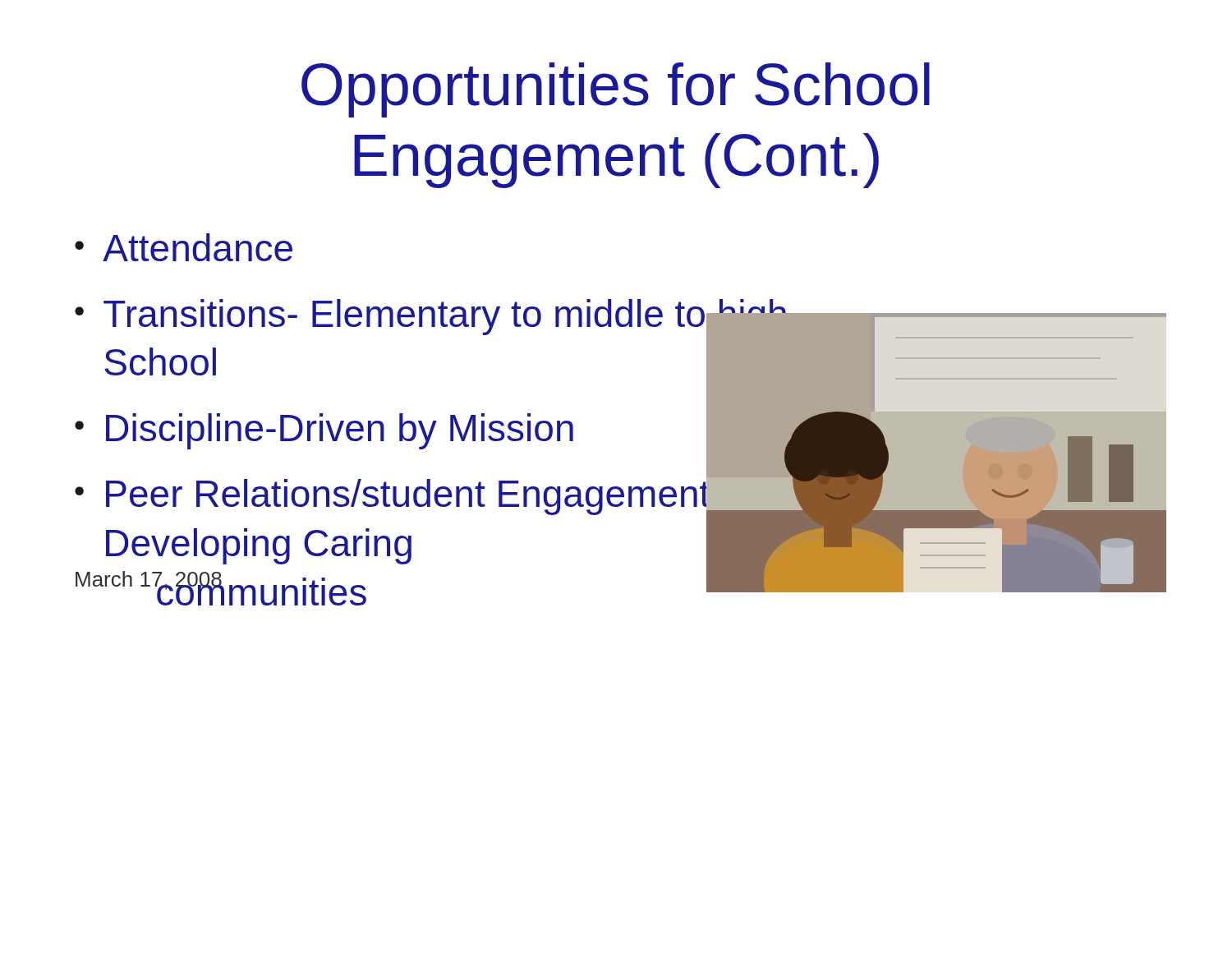
Task: Point to the passage starting "• Peer Relations/student Engagement/Developing Caring"
Action: pyautogui.click(x=397, y=544)
